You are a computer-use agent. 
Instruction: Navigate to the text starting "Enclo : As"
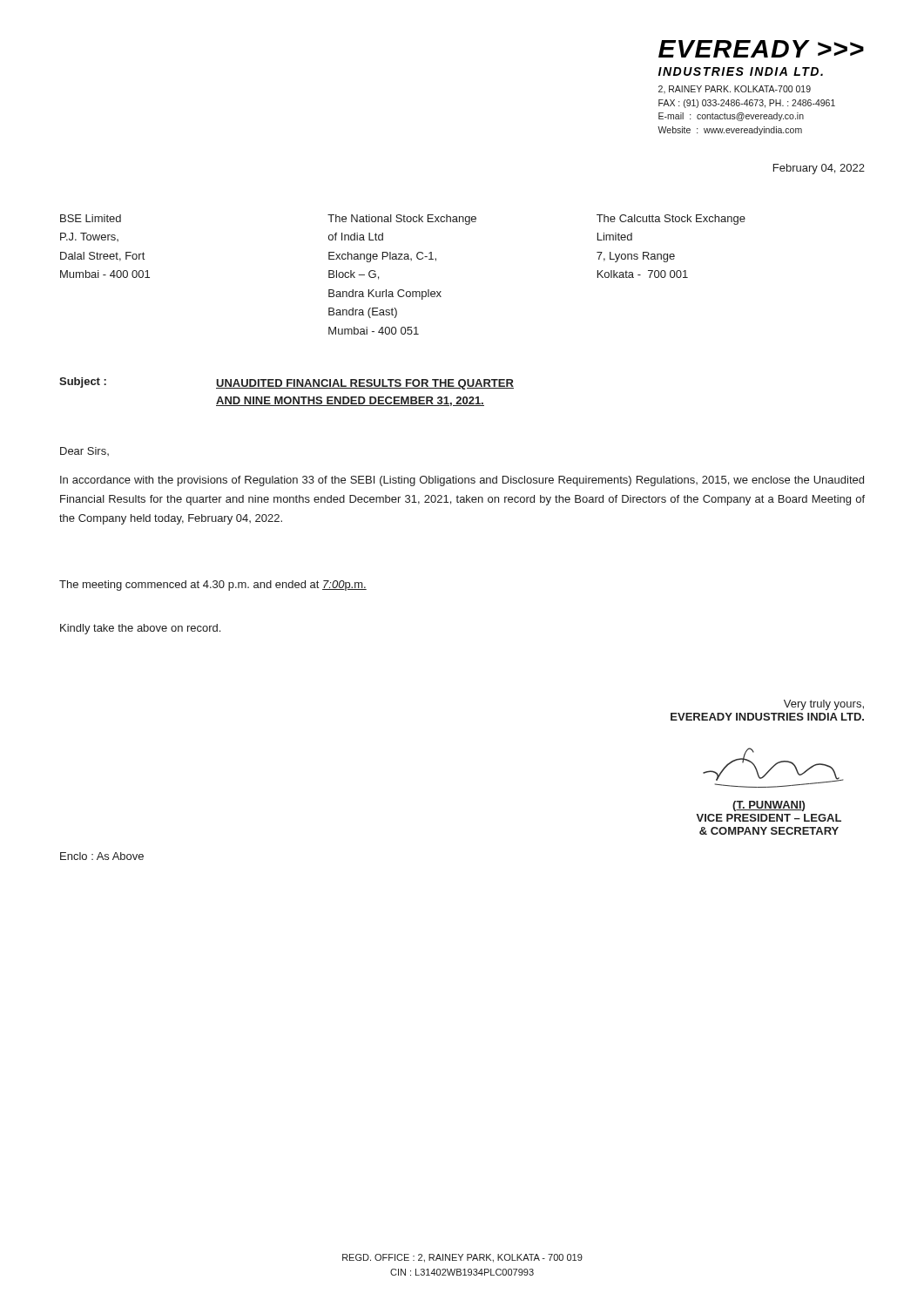102,856
